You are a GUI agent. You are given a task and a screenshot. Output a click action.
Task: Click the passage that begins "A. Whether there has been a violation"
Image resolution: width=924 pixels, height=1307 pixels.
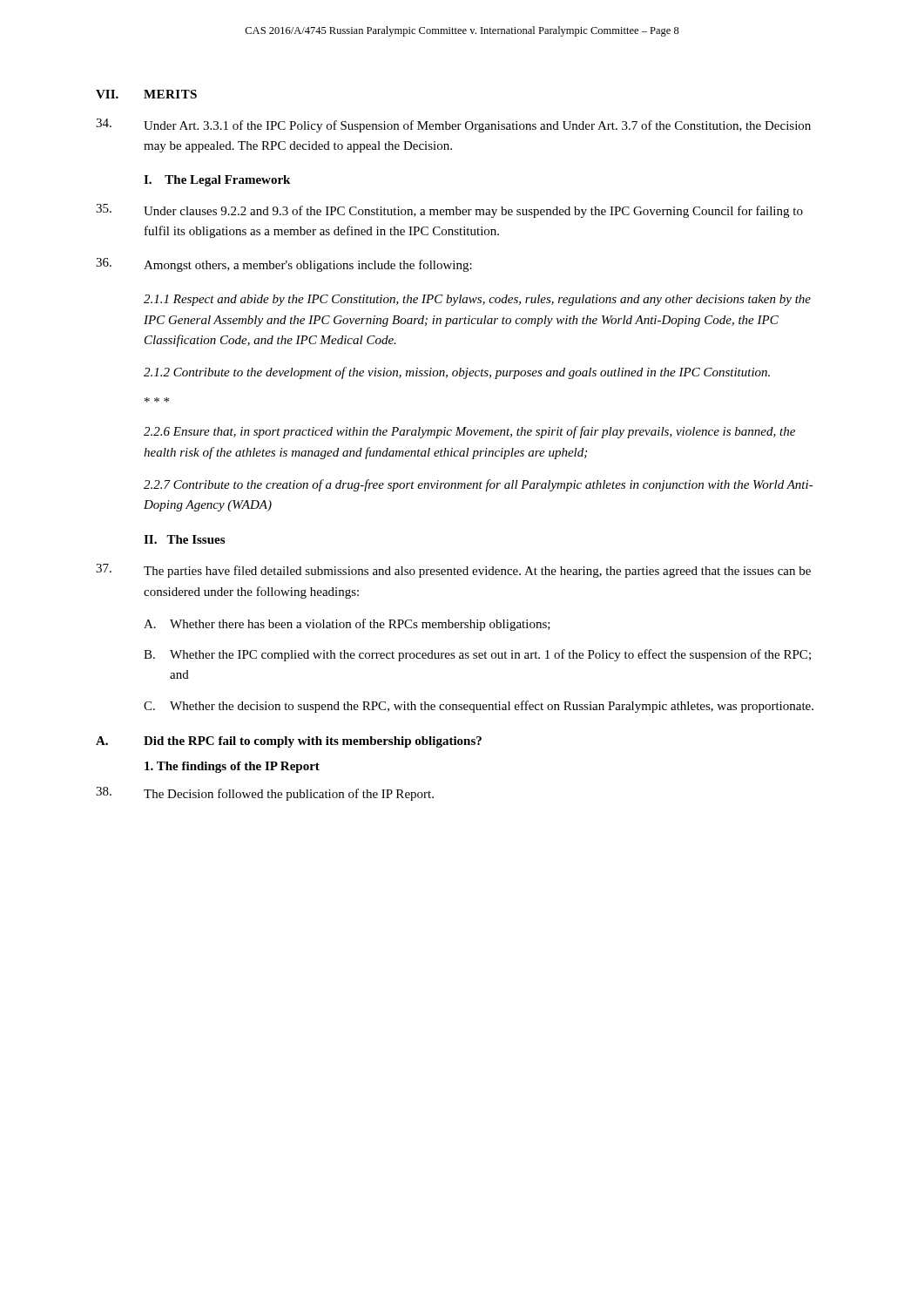486,624
